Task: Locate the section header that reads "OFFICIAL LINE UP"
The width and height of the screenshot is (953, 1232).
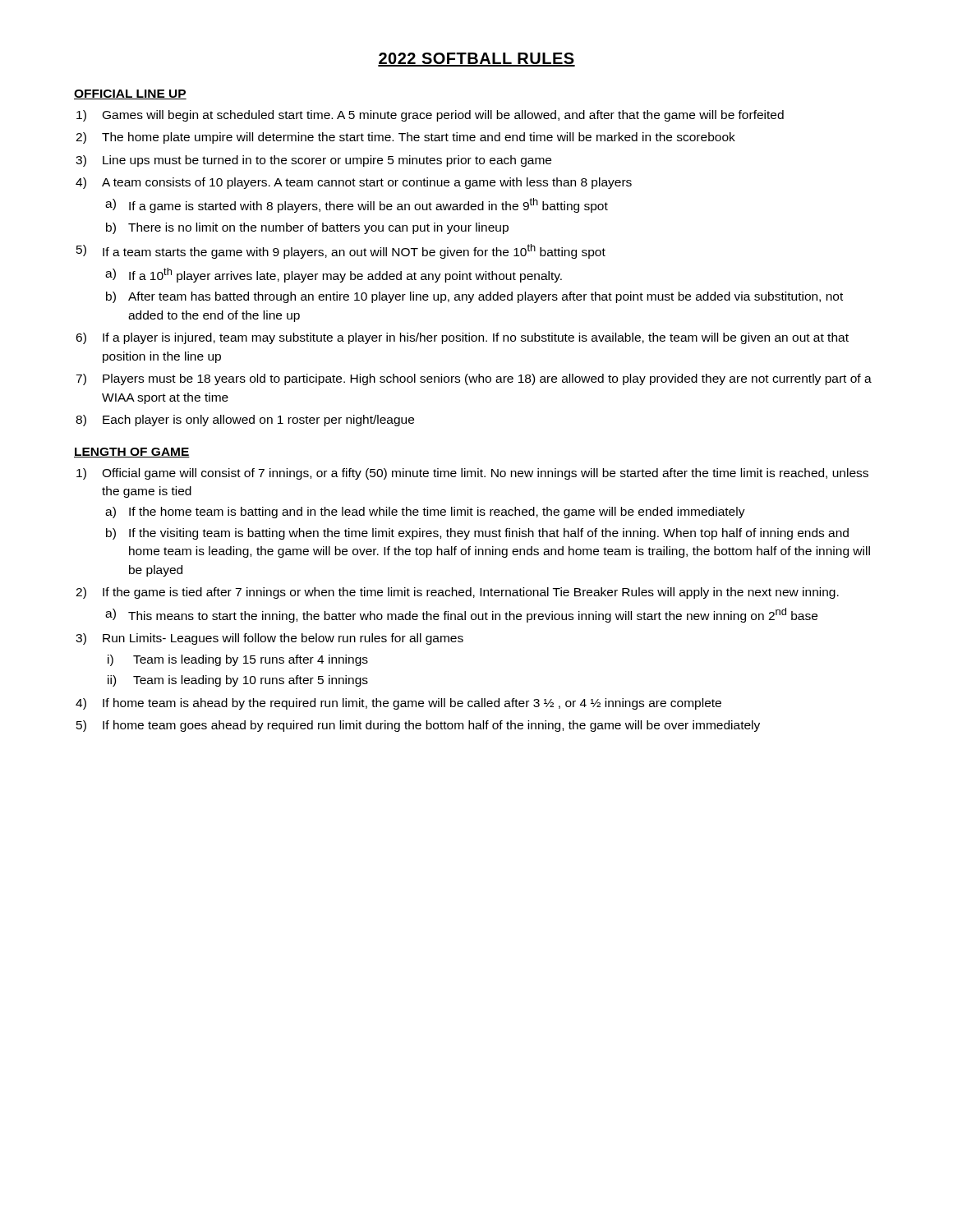Action: click(130, 93)
